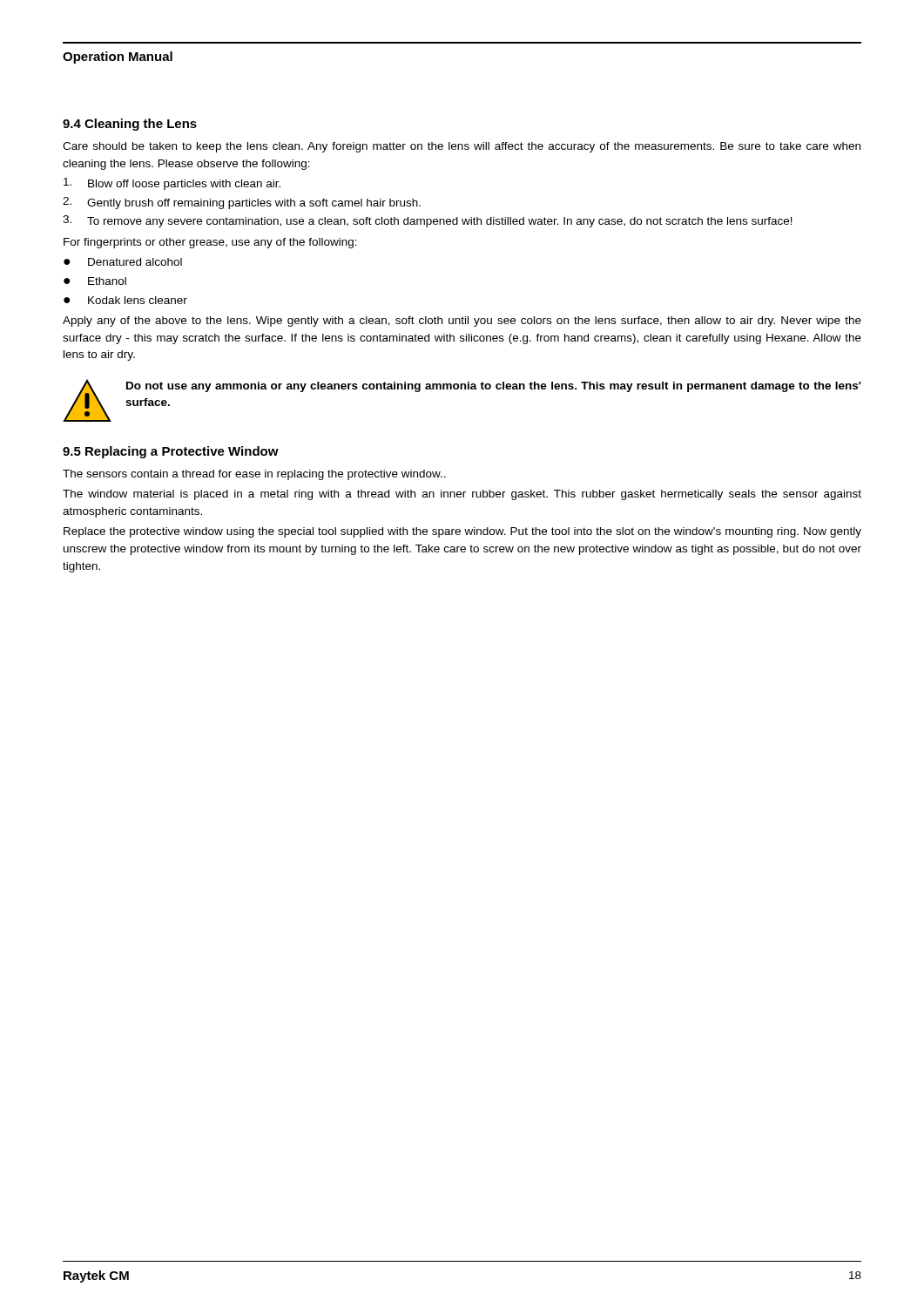
Task: Click on the text block that reads "Replace the protective"
Action: pos(462,549)
